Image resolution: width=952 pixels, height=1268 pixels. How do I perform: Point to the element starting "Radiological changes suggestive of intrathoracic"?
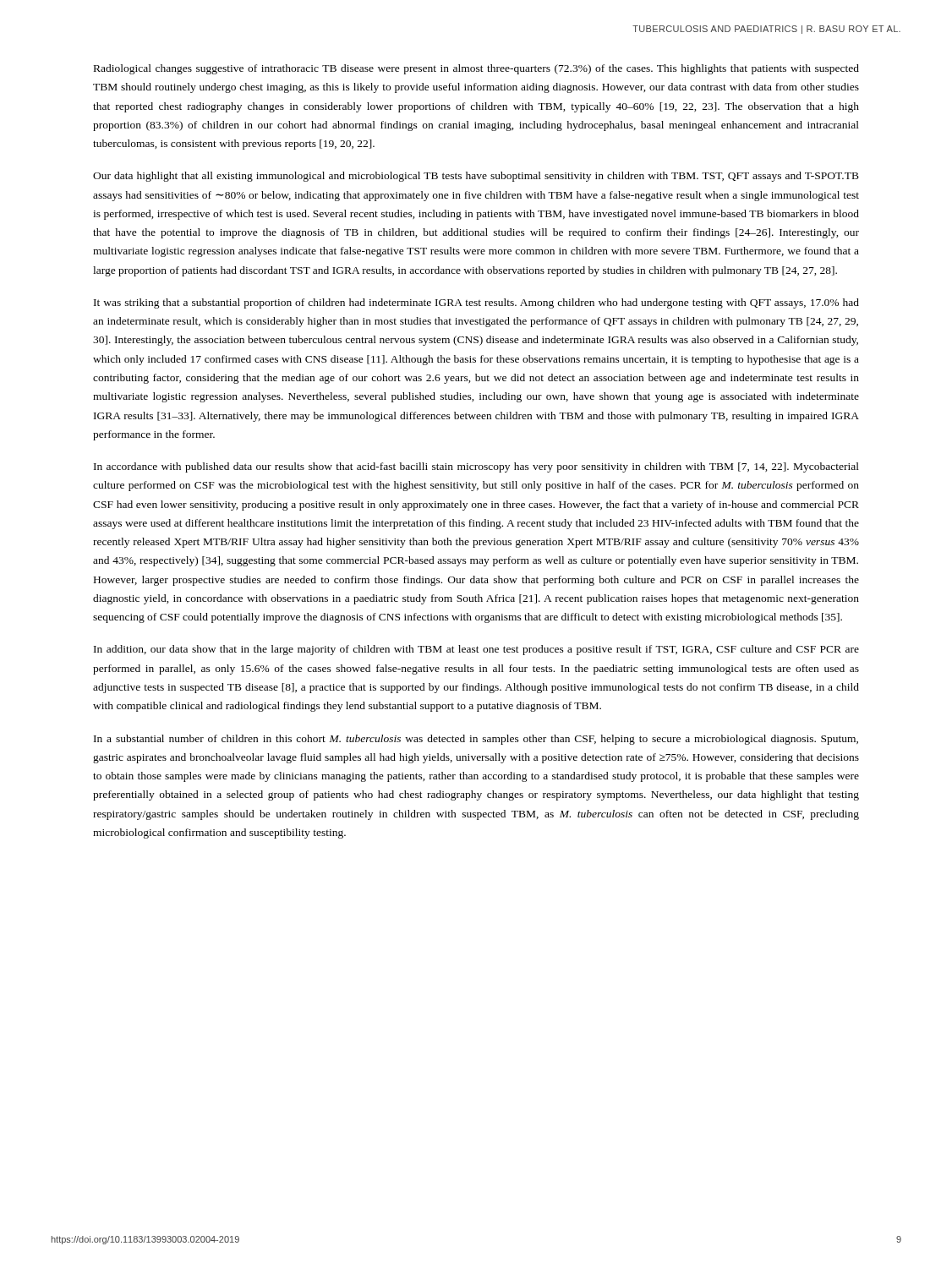476,106
